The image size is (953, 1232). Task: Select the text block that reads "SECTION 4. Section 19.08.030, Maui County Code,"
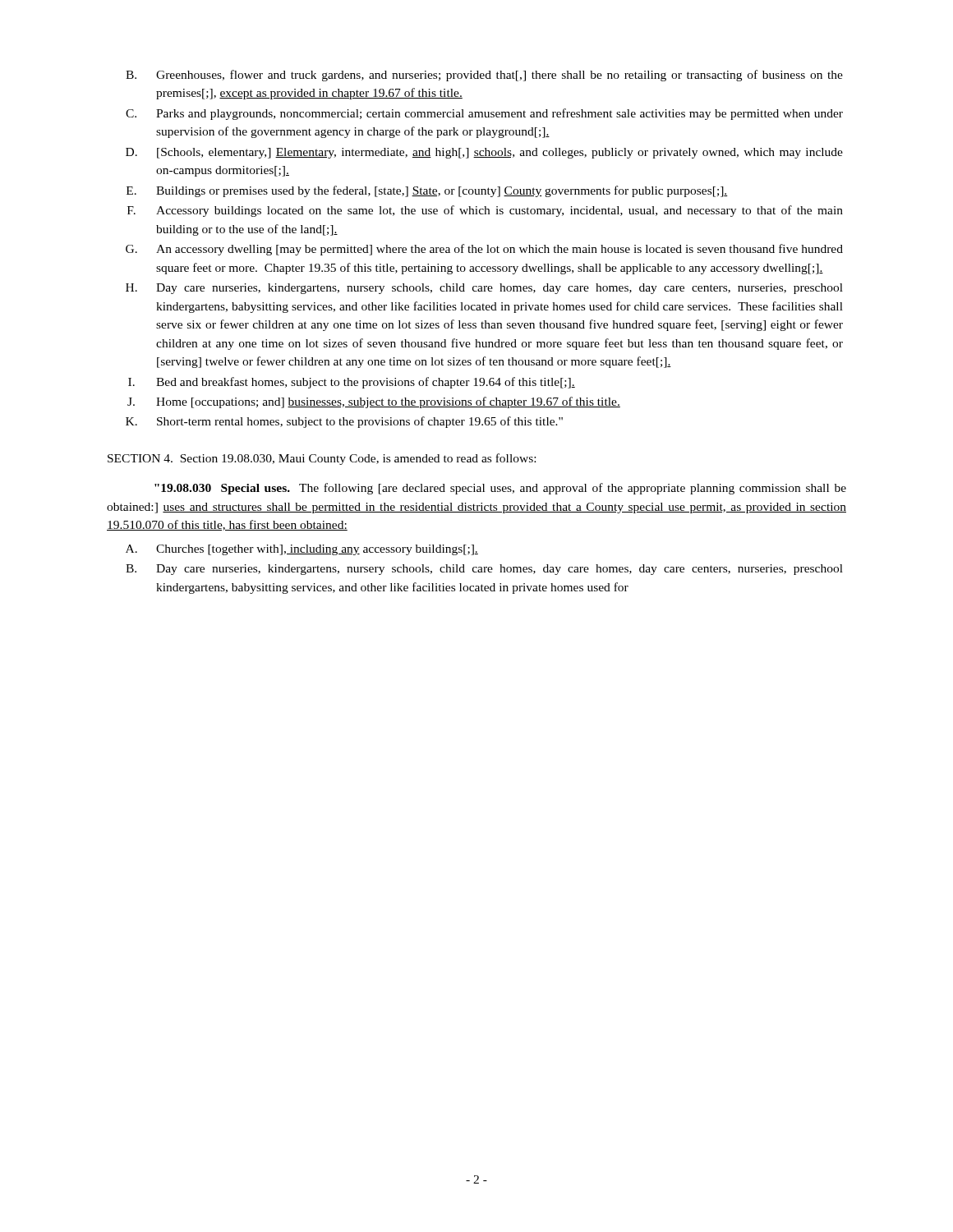click(322, 458)
